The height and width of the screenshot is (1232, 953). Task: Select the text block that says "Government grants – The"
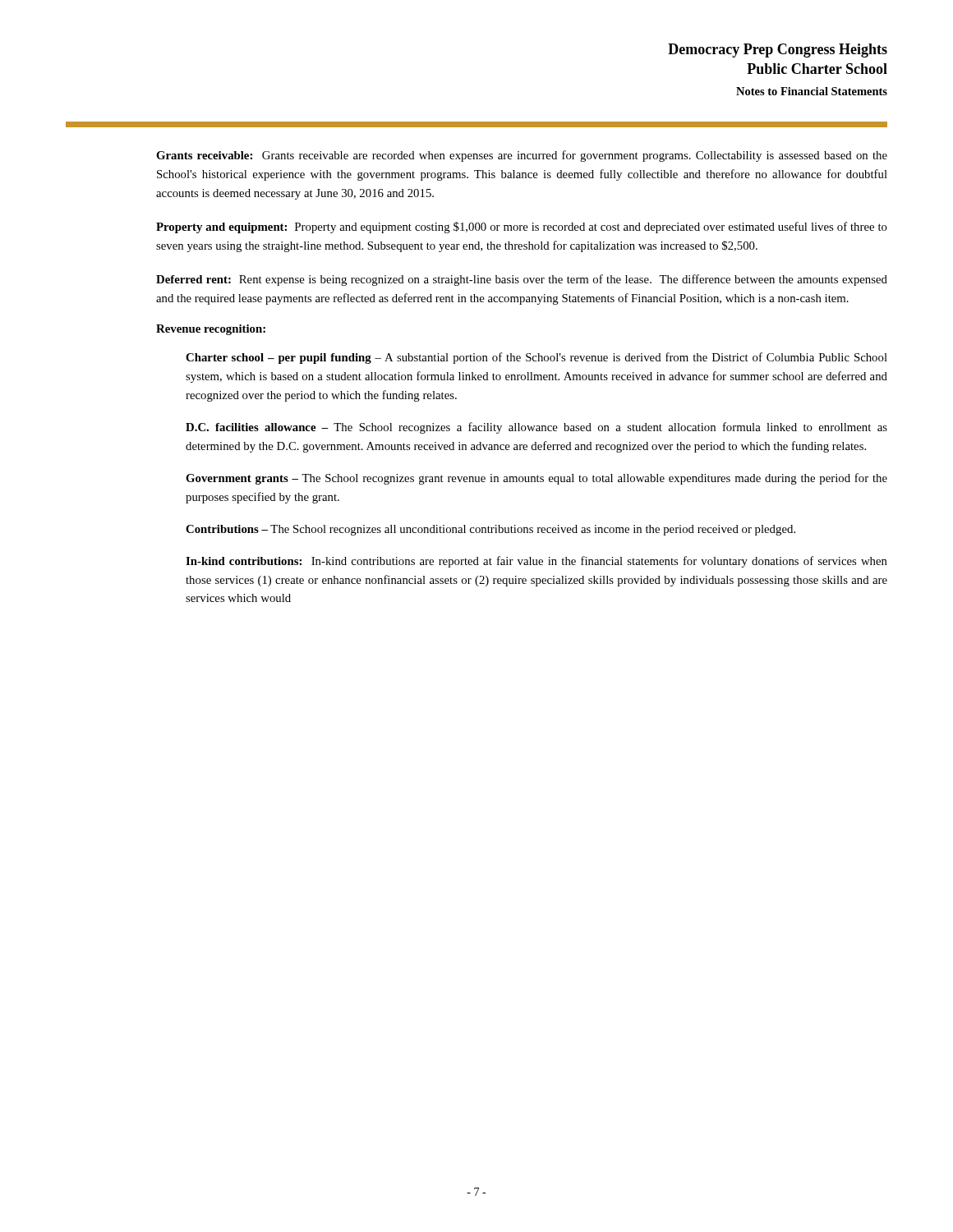(536, 488)
